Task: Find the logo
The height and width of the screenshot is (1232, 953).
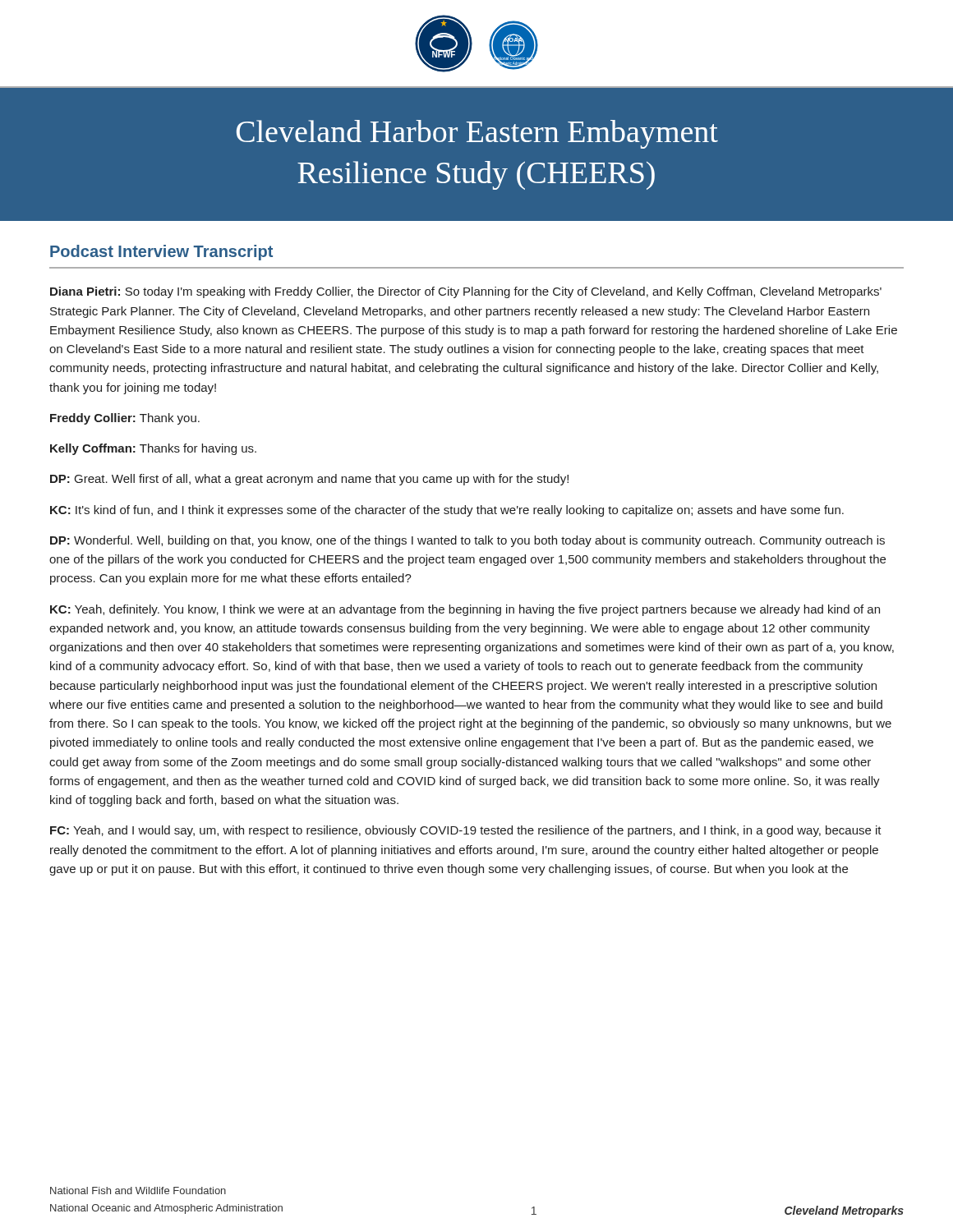Action: (444, 45)
